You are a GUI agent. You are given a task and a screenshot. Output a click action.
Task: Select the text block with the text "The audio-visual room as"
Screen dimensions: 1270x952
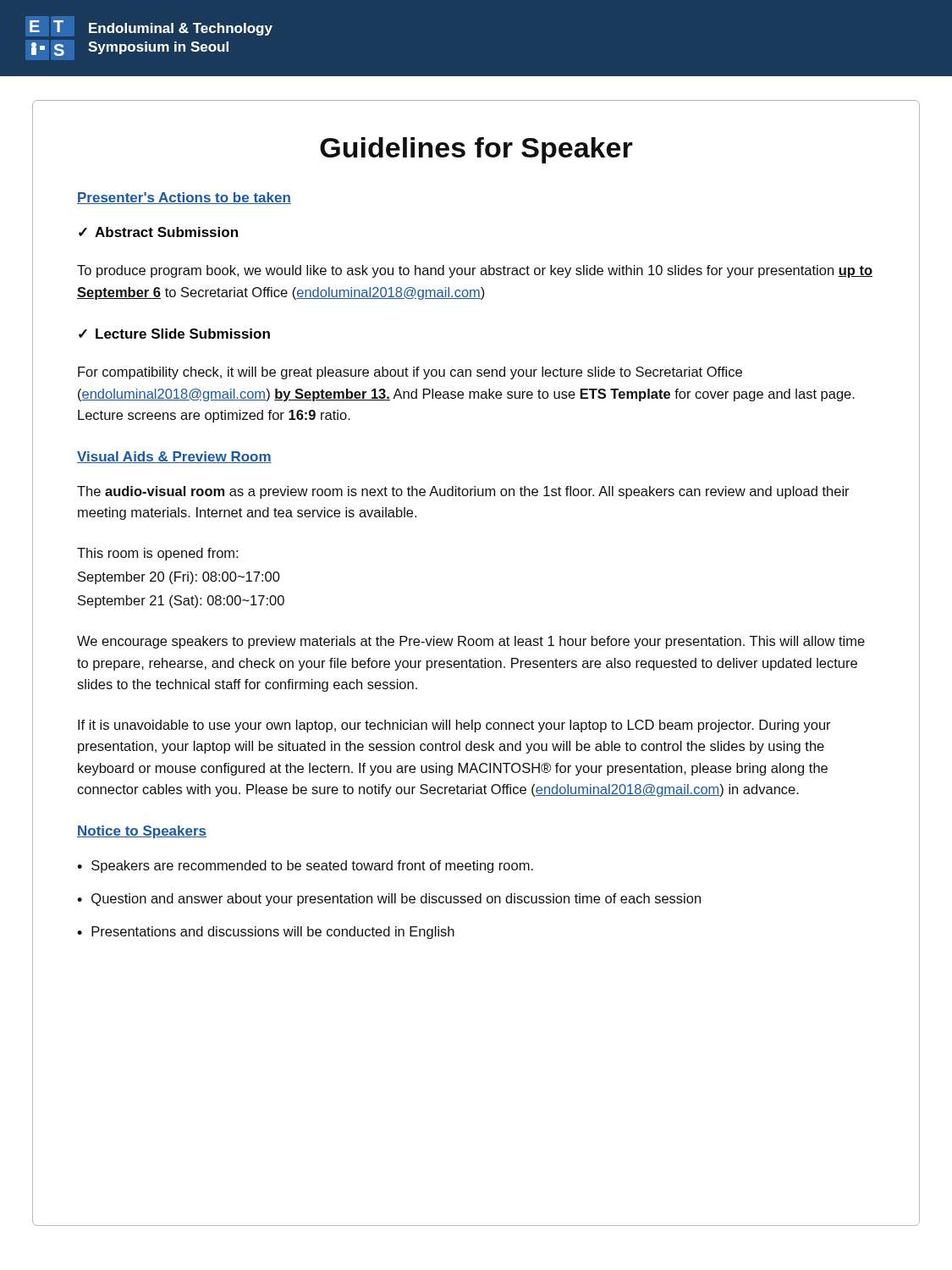tap(463, 502)
